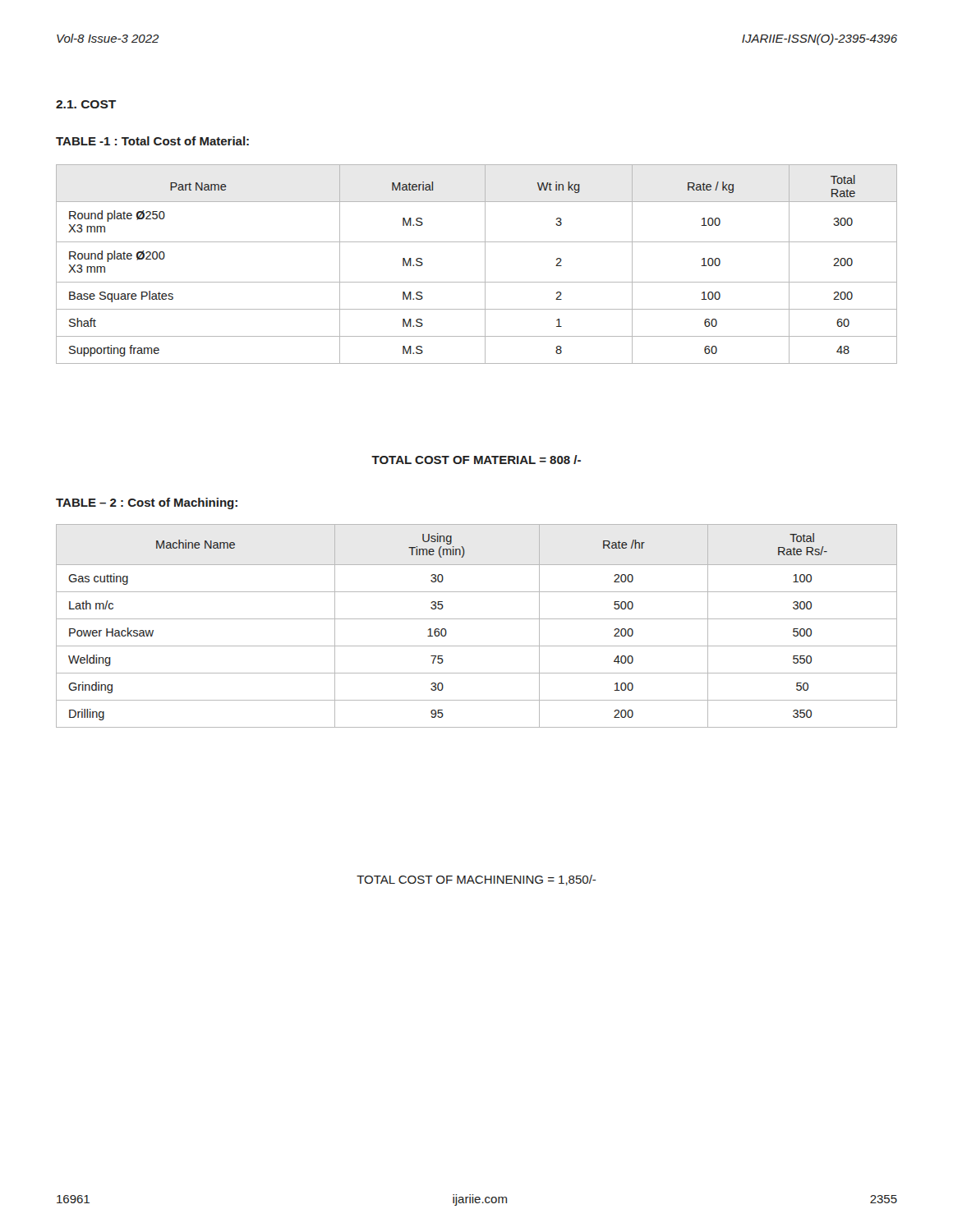953x1232 pixels.
Task: Select the text block starting "TABLE -1 : Total Cost of"
Action: tap(153, 141)
